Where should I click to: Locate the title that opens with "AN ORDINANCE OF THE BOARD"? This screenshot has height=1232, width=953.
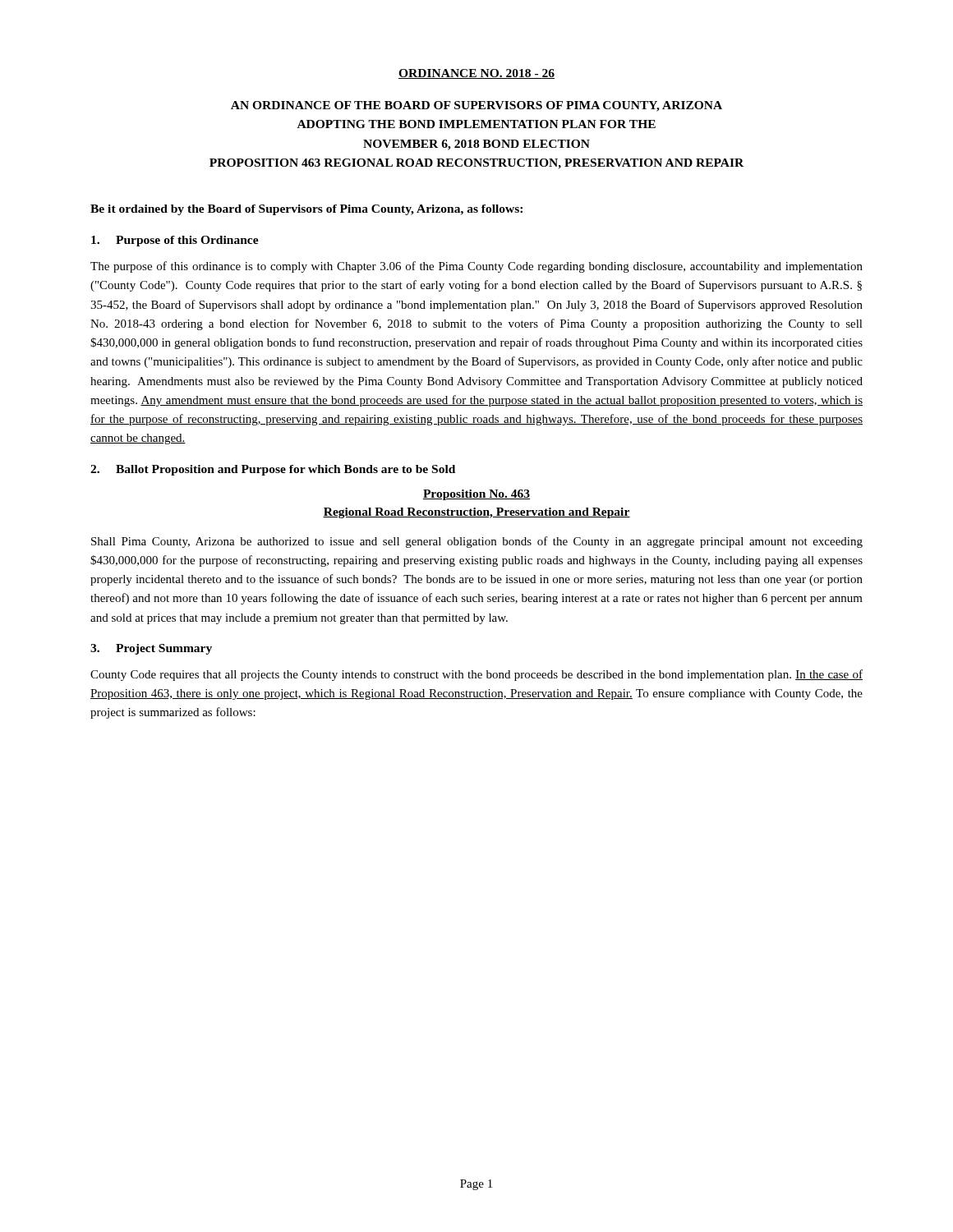476,133
